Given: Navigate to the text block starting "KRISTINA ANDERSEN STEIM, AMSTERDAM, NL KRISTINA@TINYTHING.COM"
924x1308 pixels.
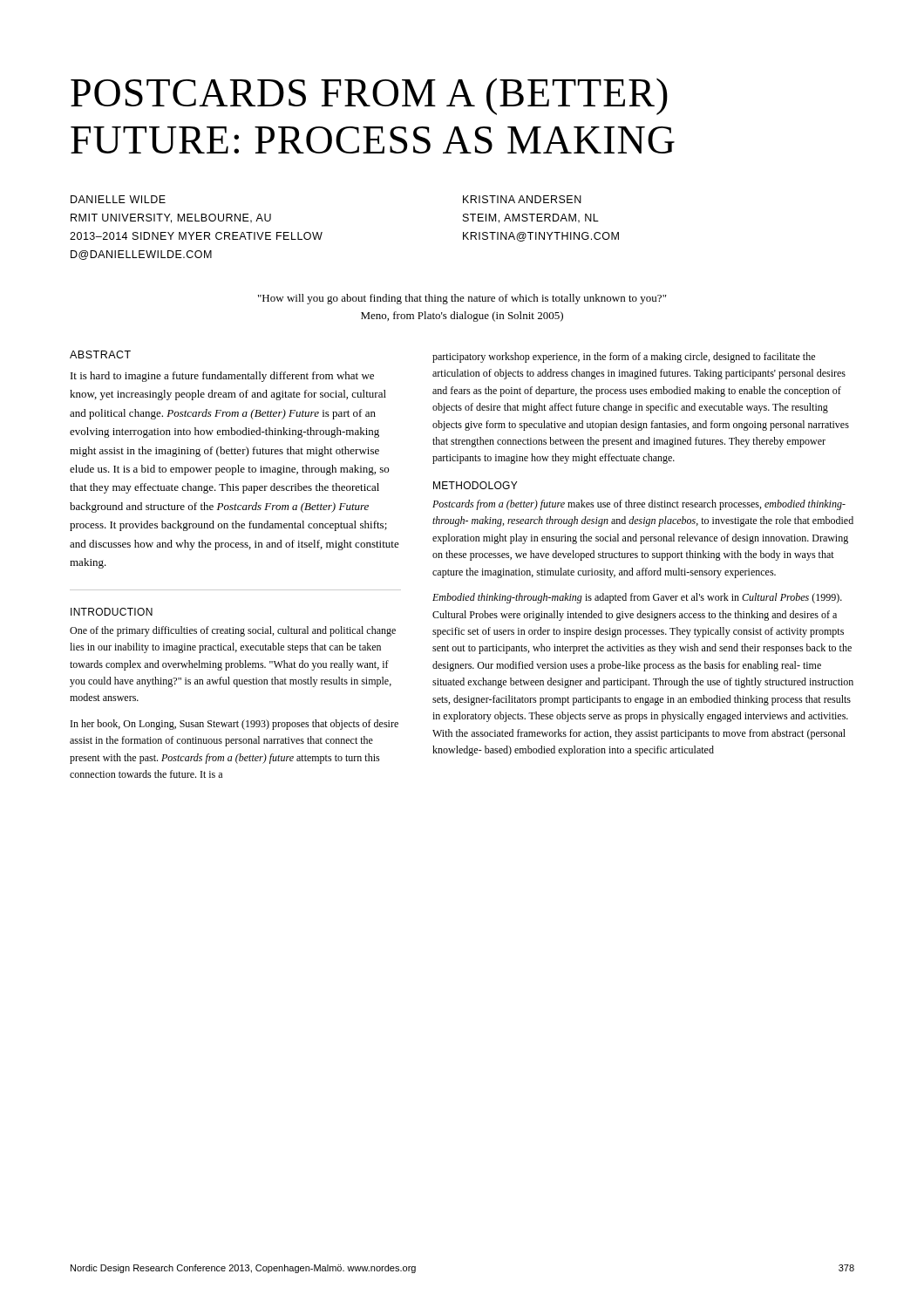Looking at the screenshot, I should coord(522,199).
